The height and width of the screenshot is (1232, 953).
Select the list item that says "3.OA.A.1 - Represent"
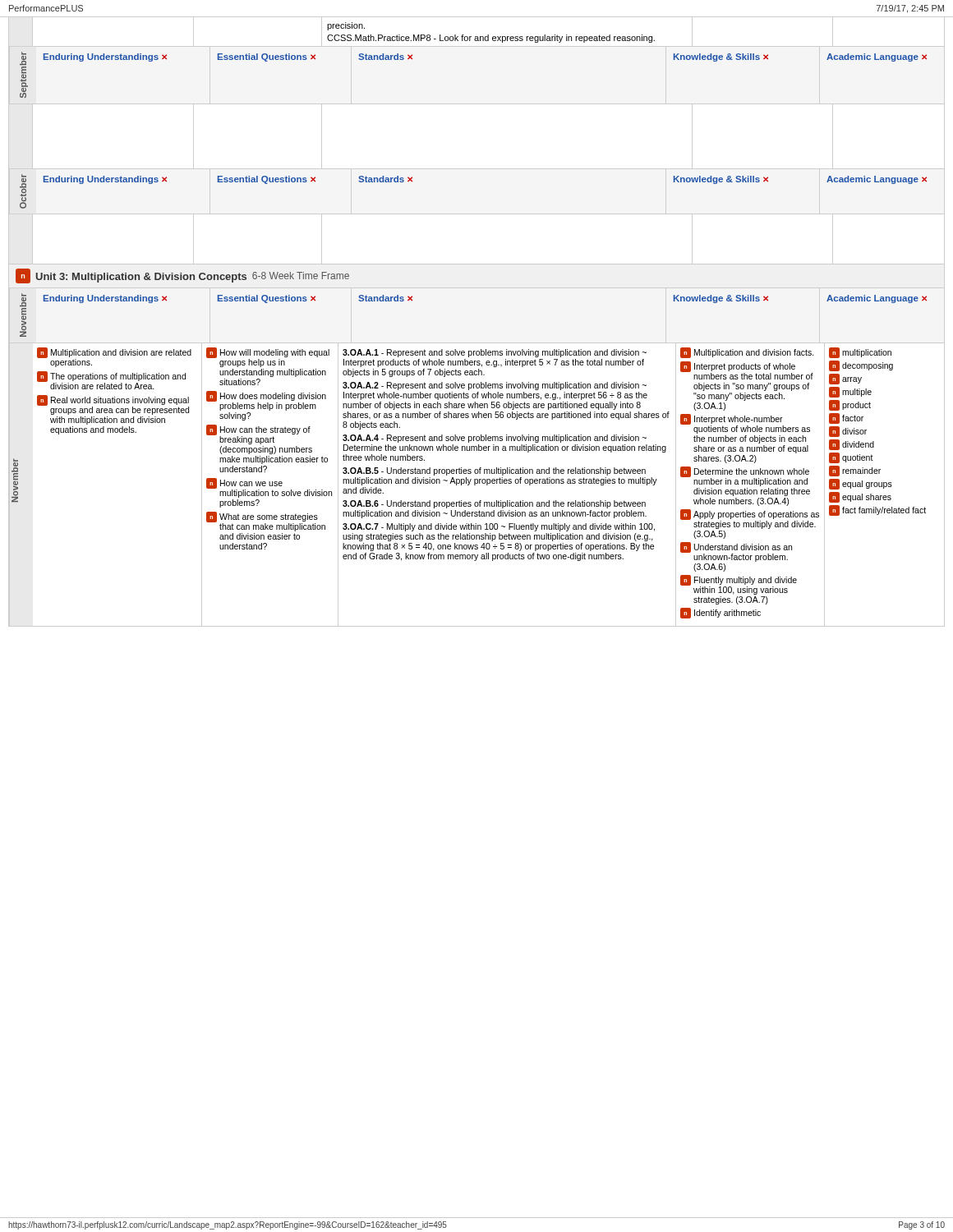click(x=507, y=454)
